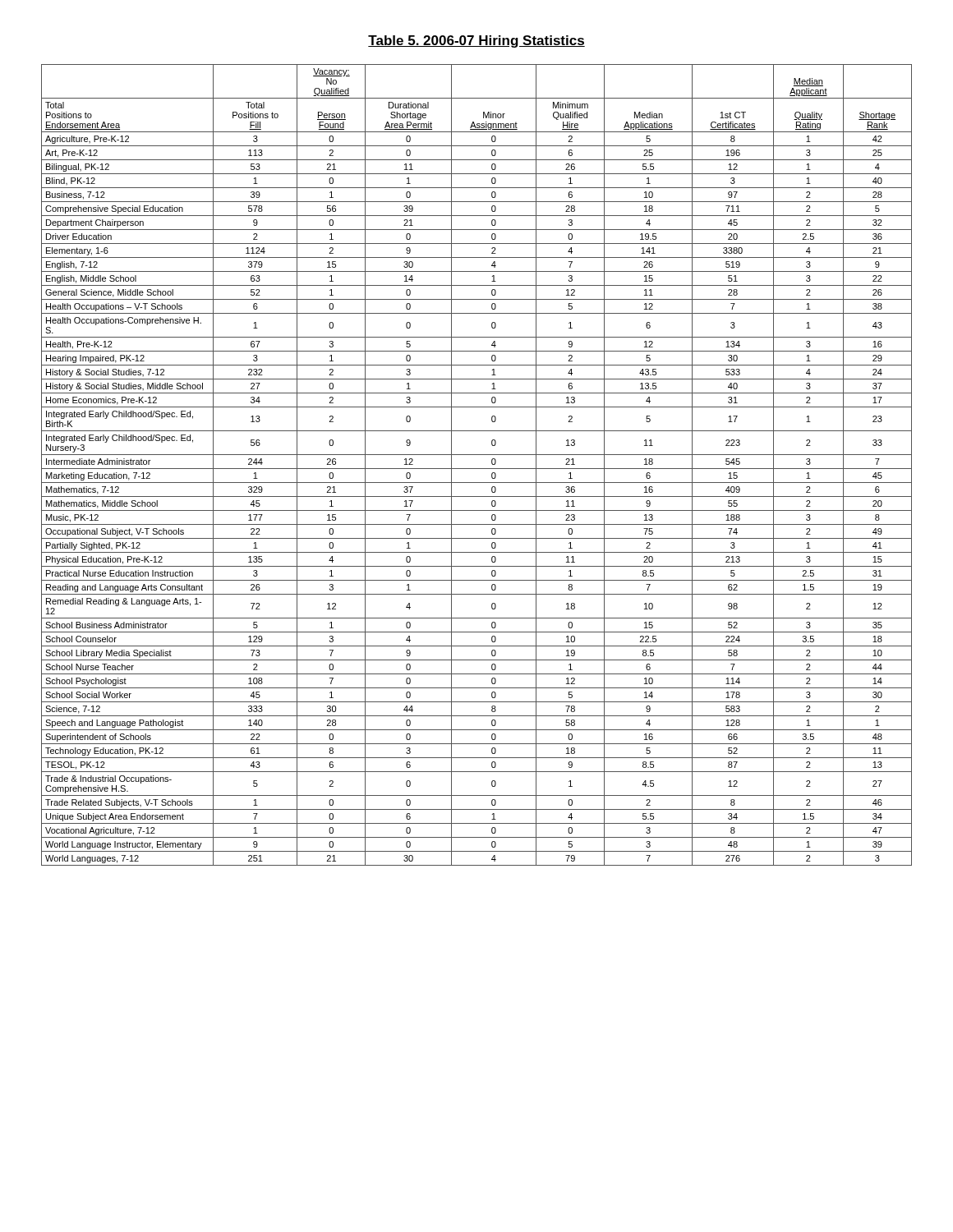Find the table that mentions "Technology Education, PK-12"
953x1232 pixels.
(476, 465)
